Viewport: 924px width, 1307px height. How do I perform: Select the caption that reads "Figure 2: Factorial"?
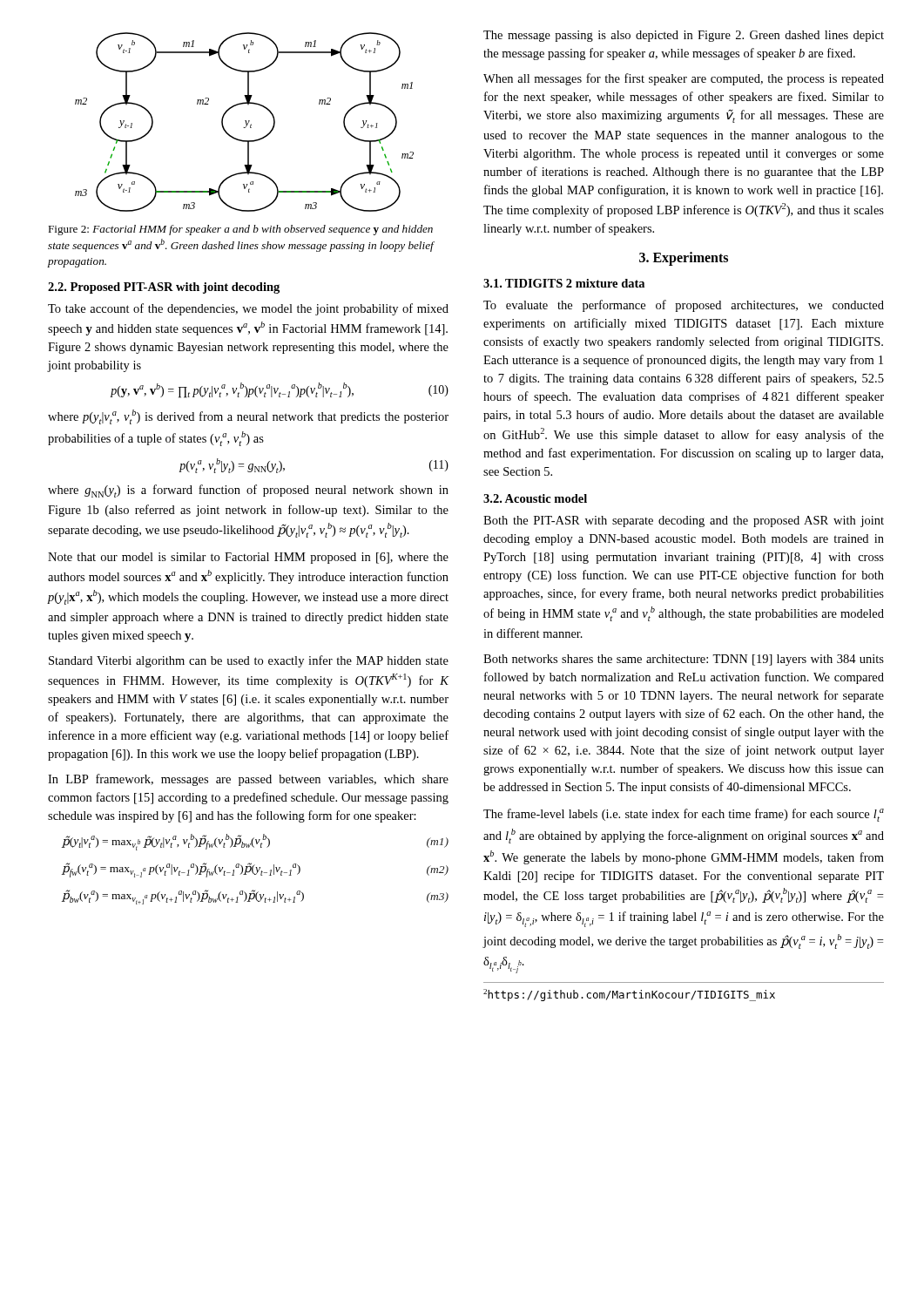241,245
